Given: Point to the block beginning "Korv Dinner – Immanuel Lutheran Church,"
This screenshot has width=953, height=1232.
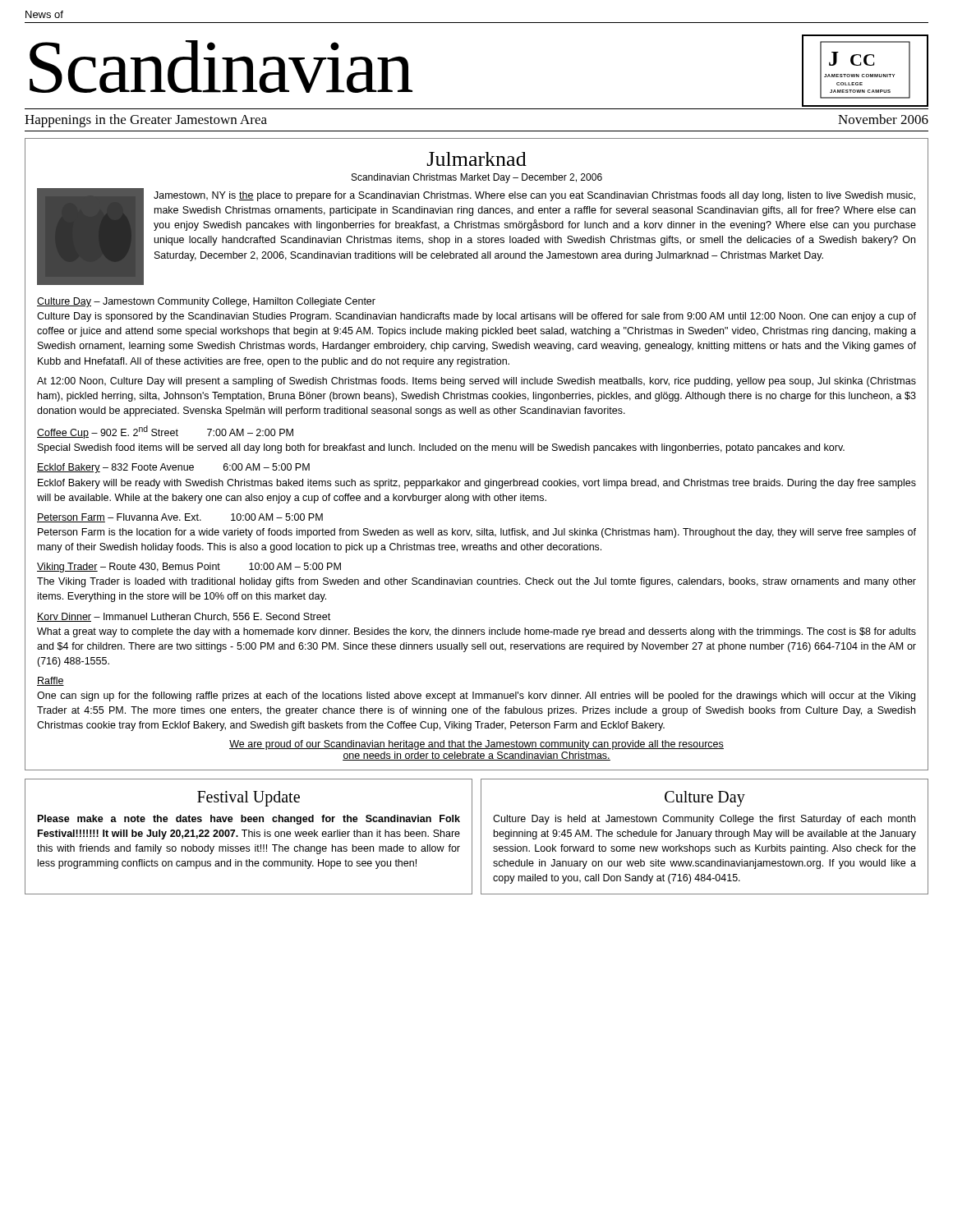Looking at the screenshot, I should [x=476, y=639].
